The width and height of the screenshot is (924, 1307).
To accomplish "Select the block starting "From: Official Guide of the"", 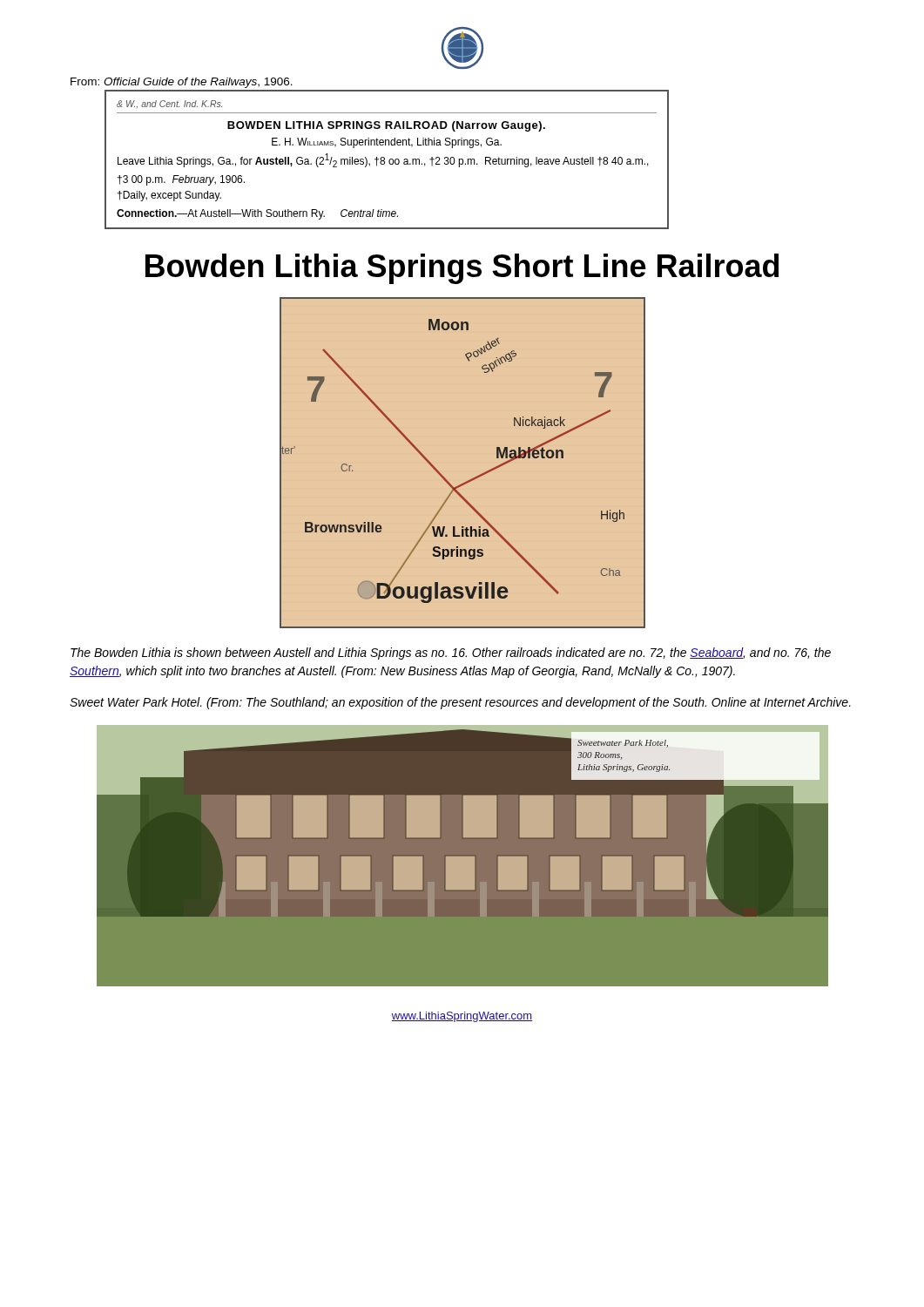I will point(181,81).
